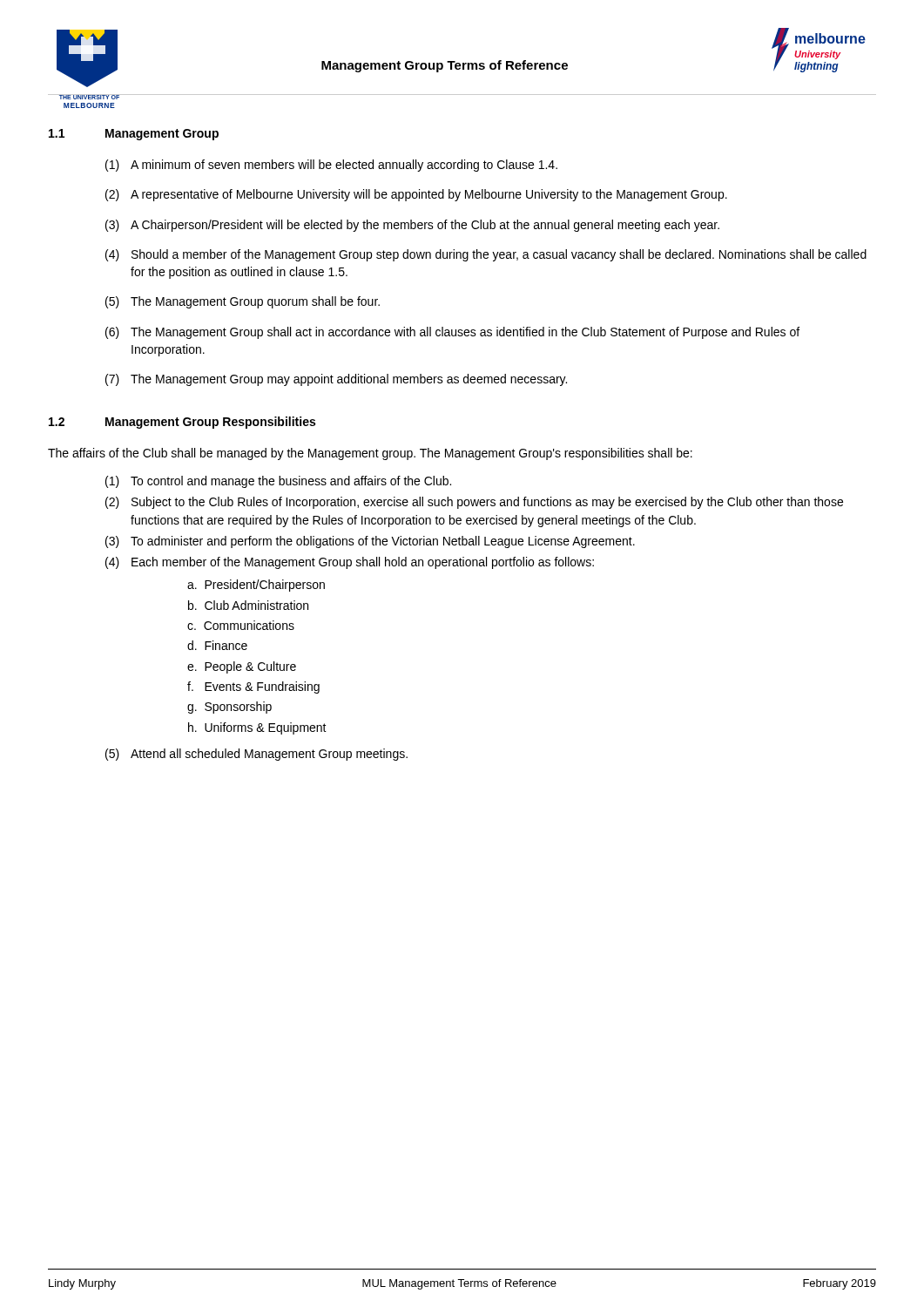Point to the block beginning "(2) Subject to the Club Rules of Incorporation,"
This screenshot has width=924, height=1307.
462,511
